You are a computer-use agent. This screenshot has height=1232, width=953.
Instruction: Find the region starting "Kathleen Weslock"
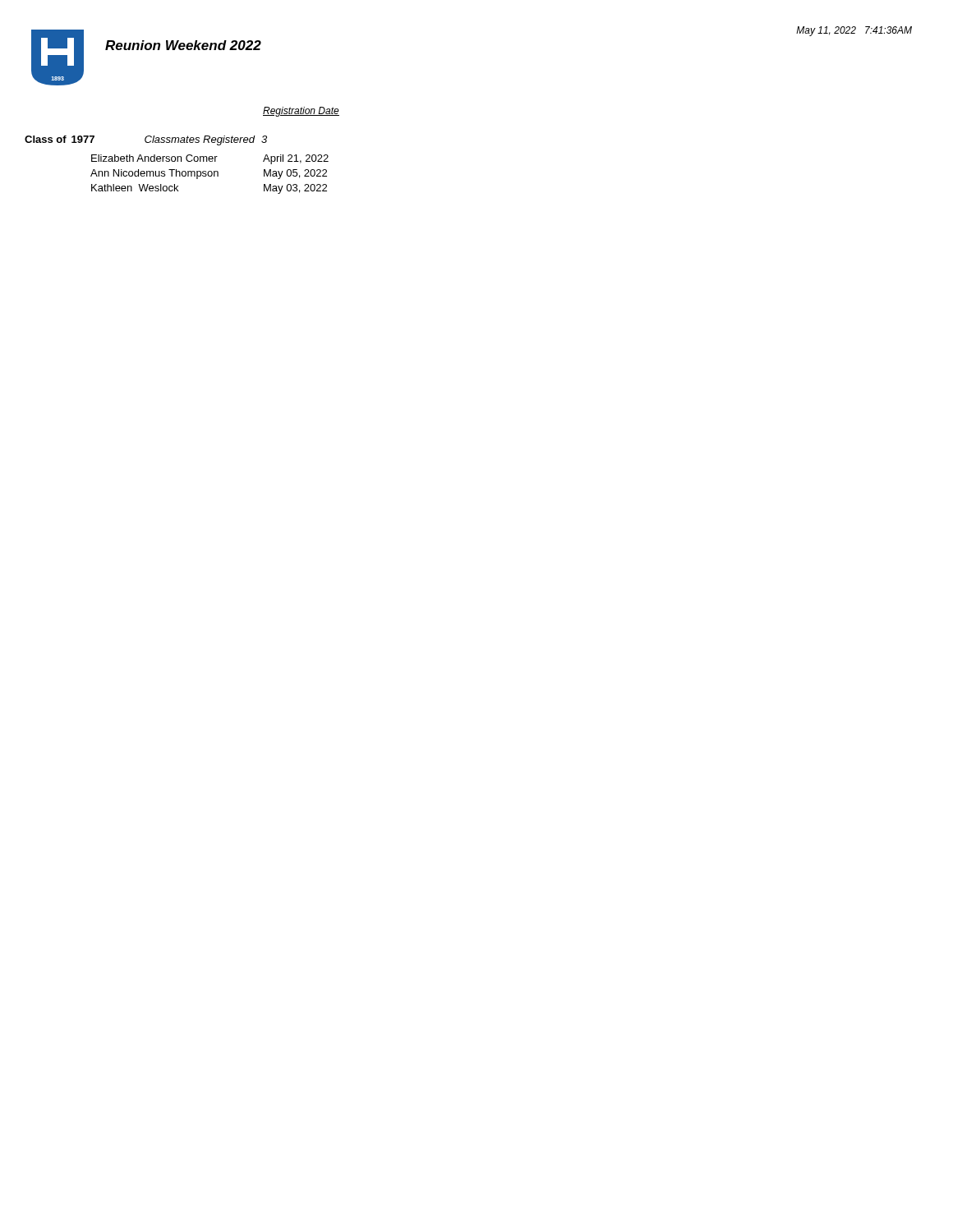134,188
